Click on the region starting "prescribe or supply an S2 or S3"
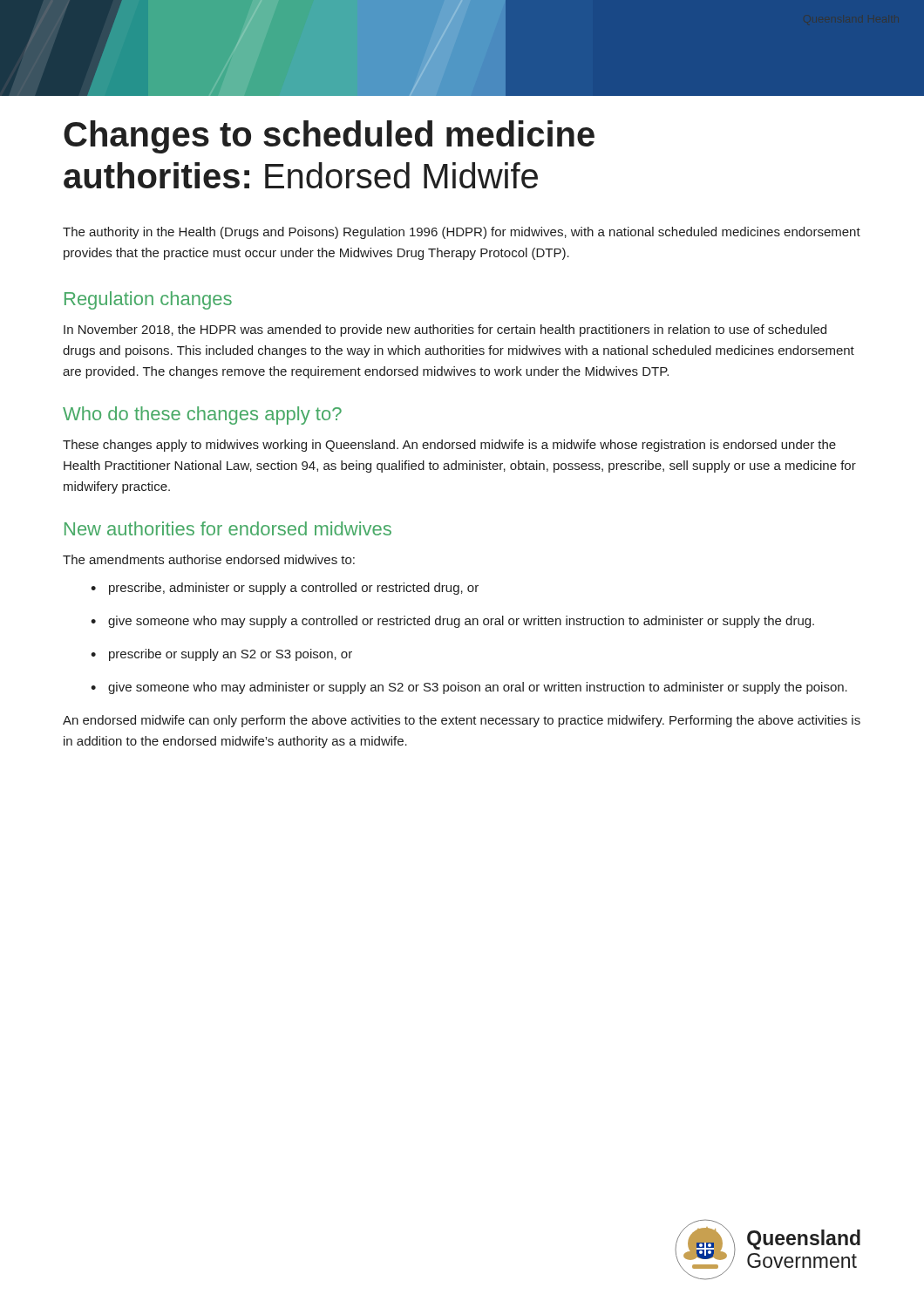Image resolution: width=924 pixels, height=1308 pixels. [221, 655]
